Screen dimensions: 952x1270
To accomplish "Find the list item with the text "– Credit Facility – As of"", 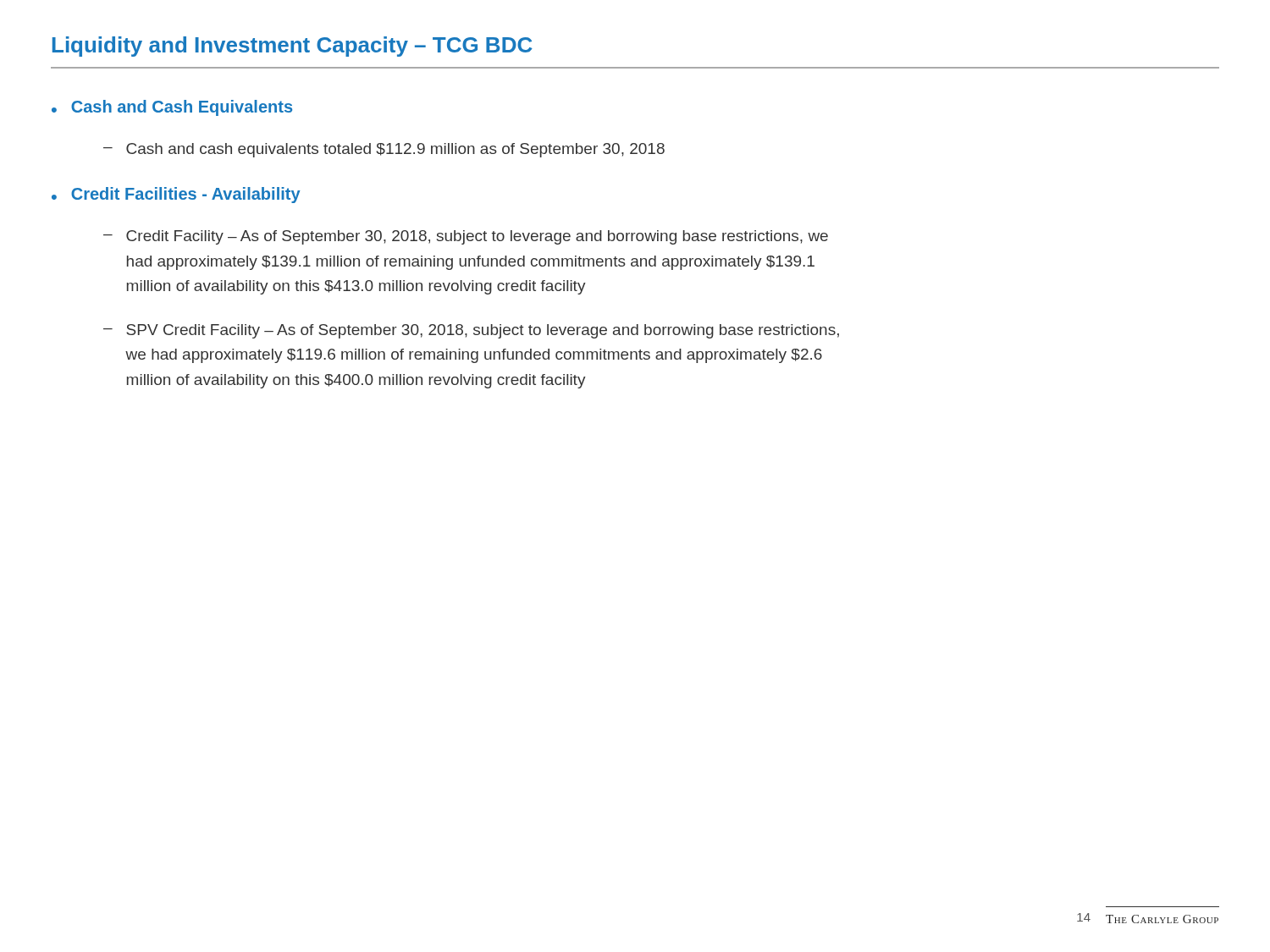I will 466,261.
